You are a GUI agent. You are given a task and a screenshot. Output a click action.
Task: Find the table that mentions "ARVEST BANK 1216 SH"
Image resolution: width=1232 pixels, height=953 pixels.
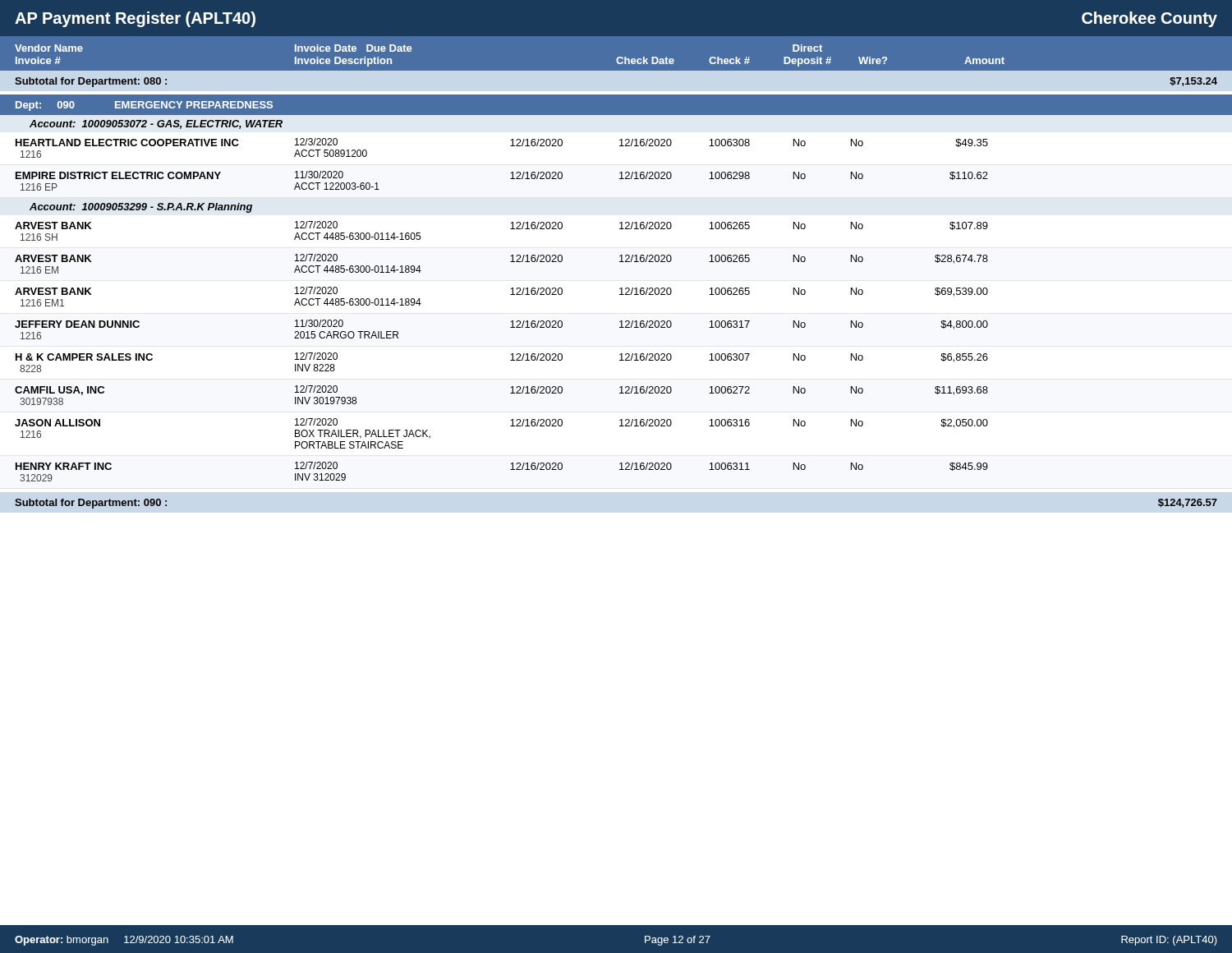[x=616, y=232]
